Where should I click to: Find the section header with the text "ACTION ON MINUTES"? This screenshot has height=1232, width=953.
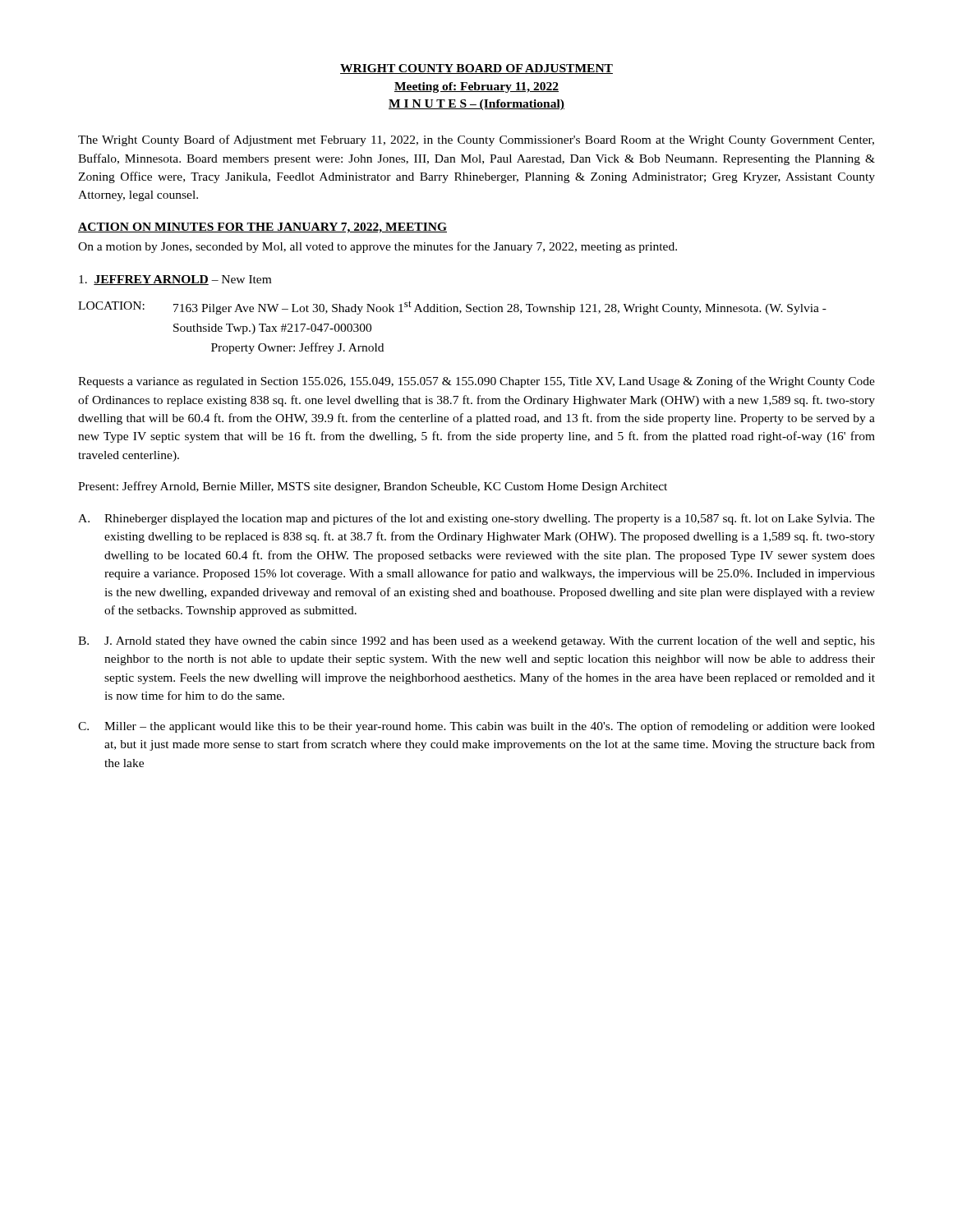pyautogui.click(x=263, y=226)
